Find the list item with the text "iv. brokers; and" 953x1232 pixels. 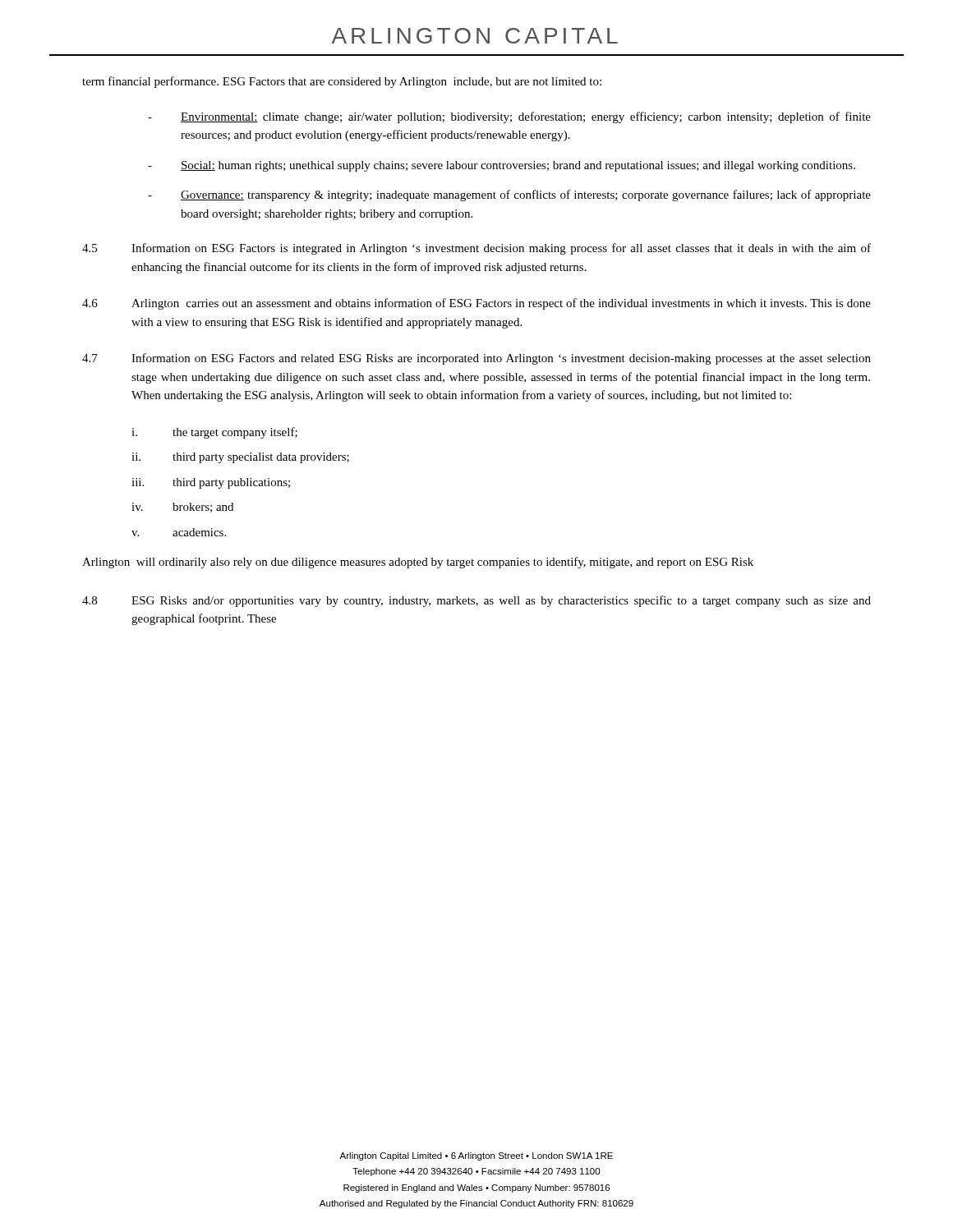point(182,508)
